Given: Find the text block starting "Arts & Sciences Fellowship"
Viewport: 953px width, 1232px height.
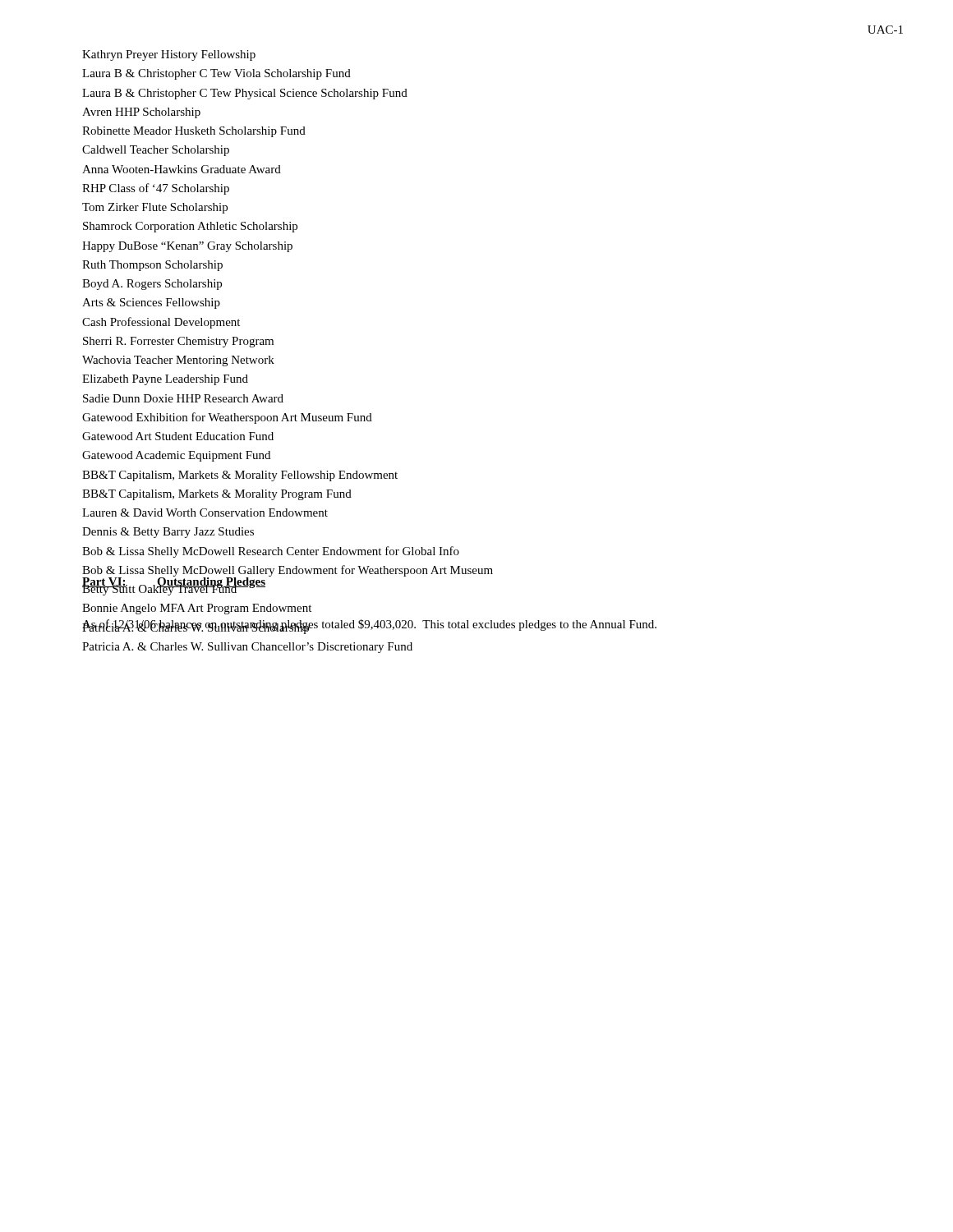Looking at the screenshot, I should tap(151, 302).
